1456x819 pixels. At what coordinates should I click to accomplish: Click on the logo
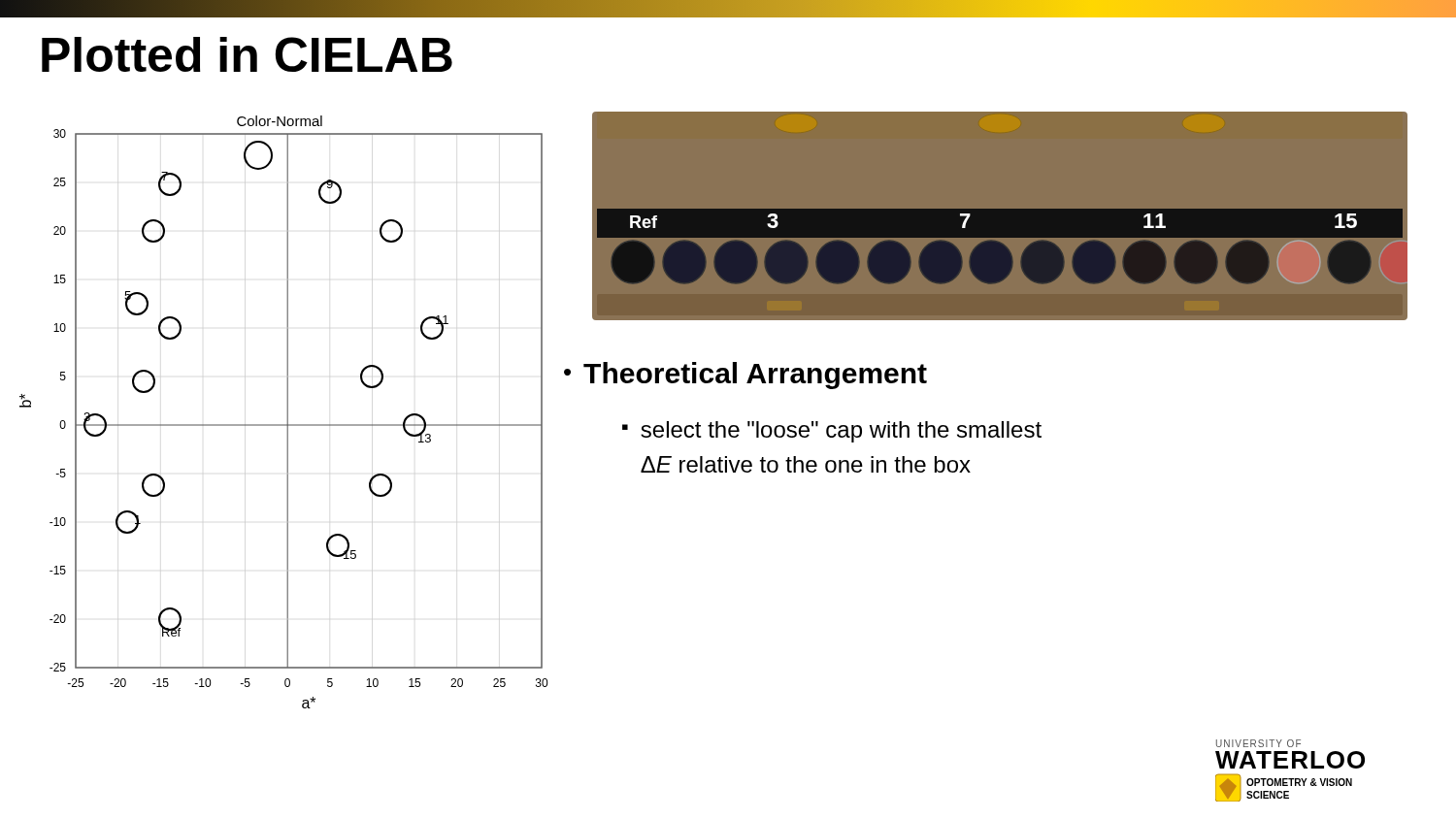(x=1322, y=768)
